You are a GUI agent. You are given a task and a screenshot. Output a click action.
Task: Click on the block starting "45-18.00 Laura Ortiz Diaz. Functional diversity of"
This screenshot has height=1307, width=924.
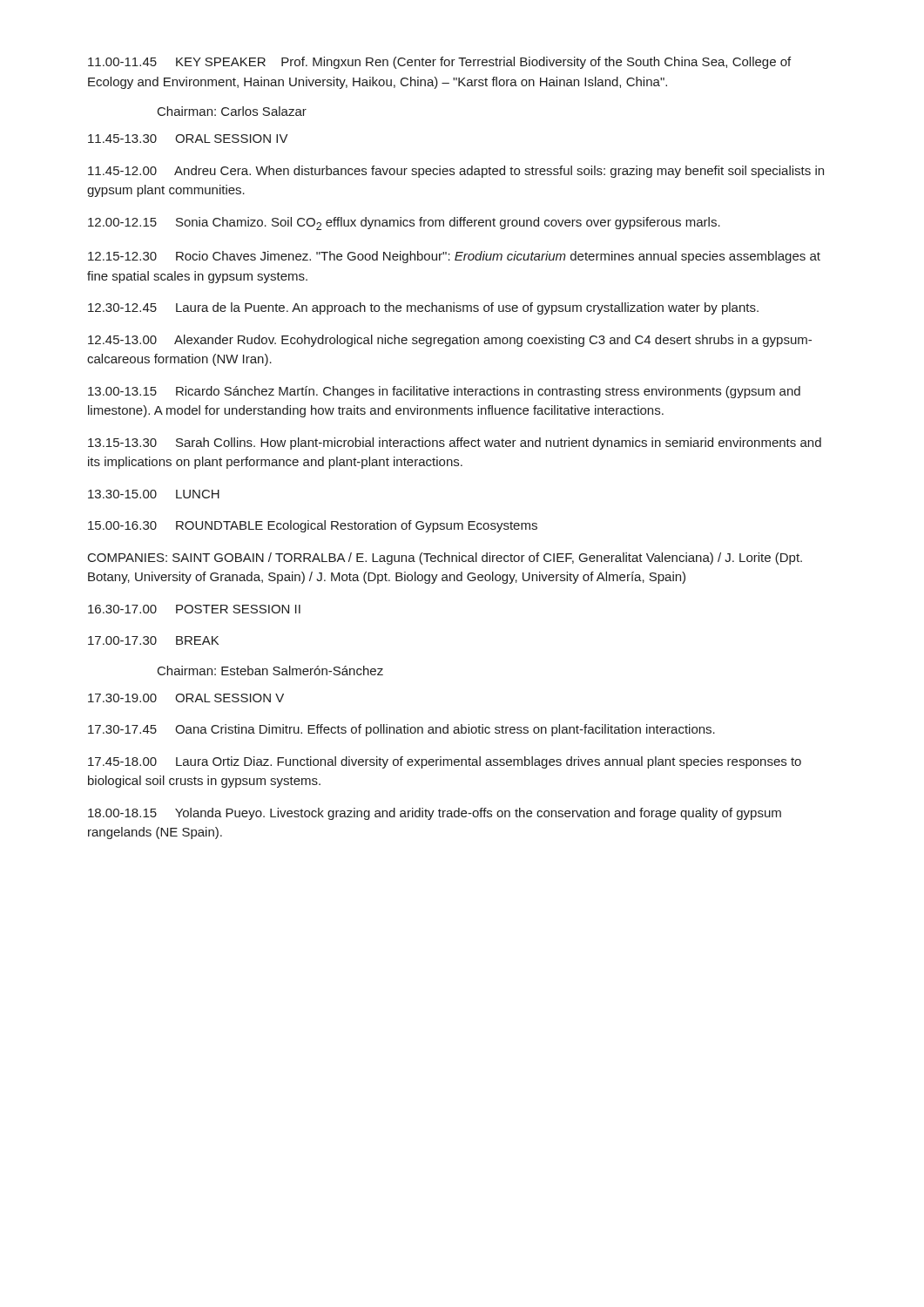(444, 771)
